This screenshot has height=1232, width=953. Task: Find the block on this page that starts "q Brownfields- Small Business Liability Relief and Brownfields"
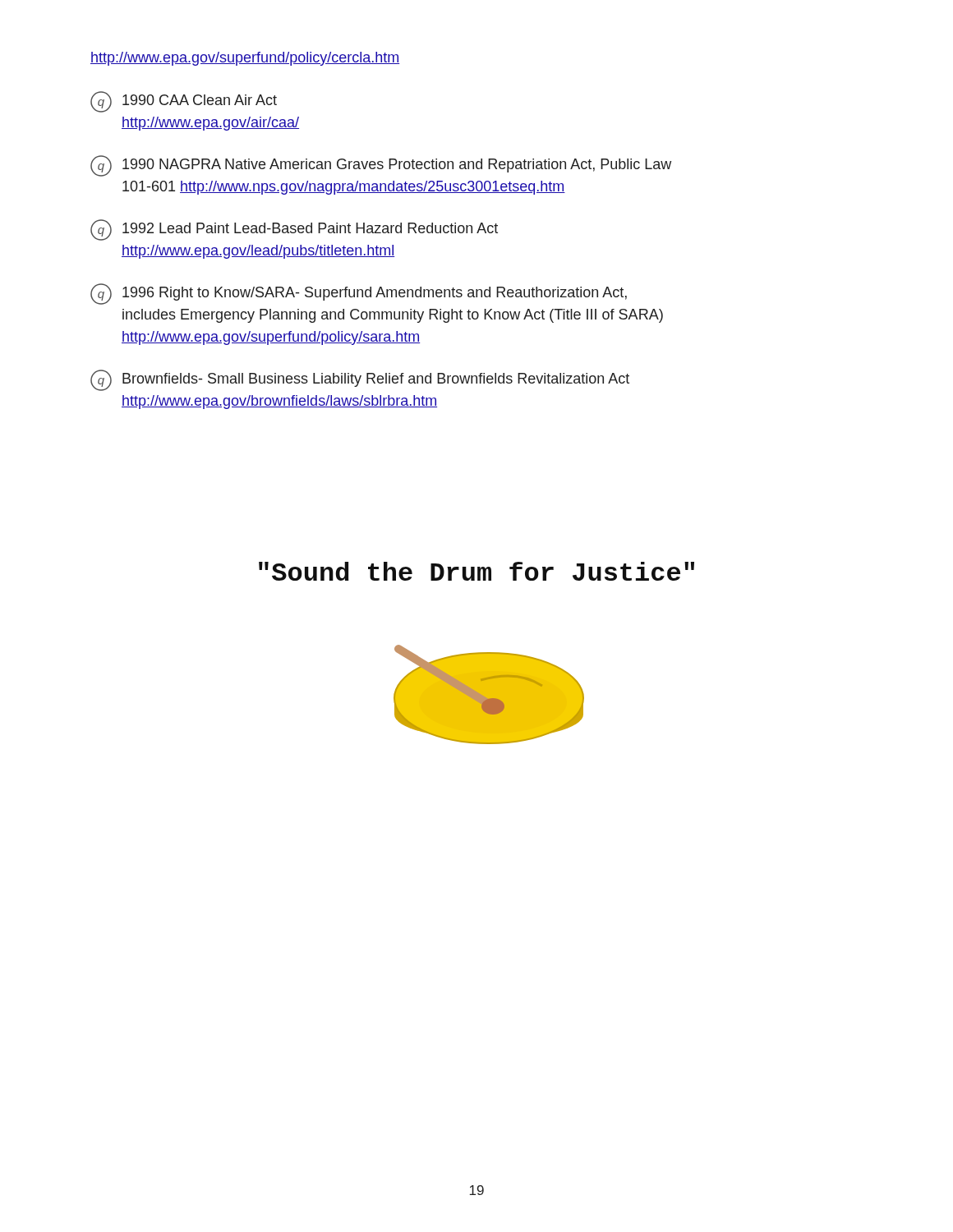pyautogui.click(x=360, y=390)
